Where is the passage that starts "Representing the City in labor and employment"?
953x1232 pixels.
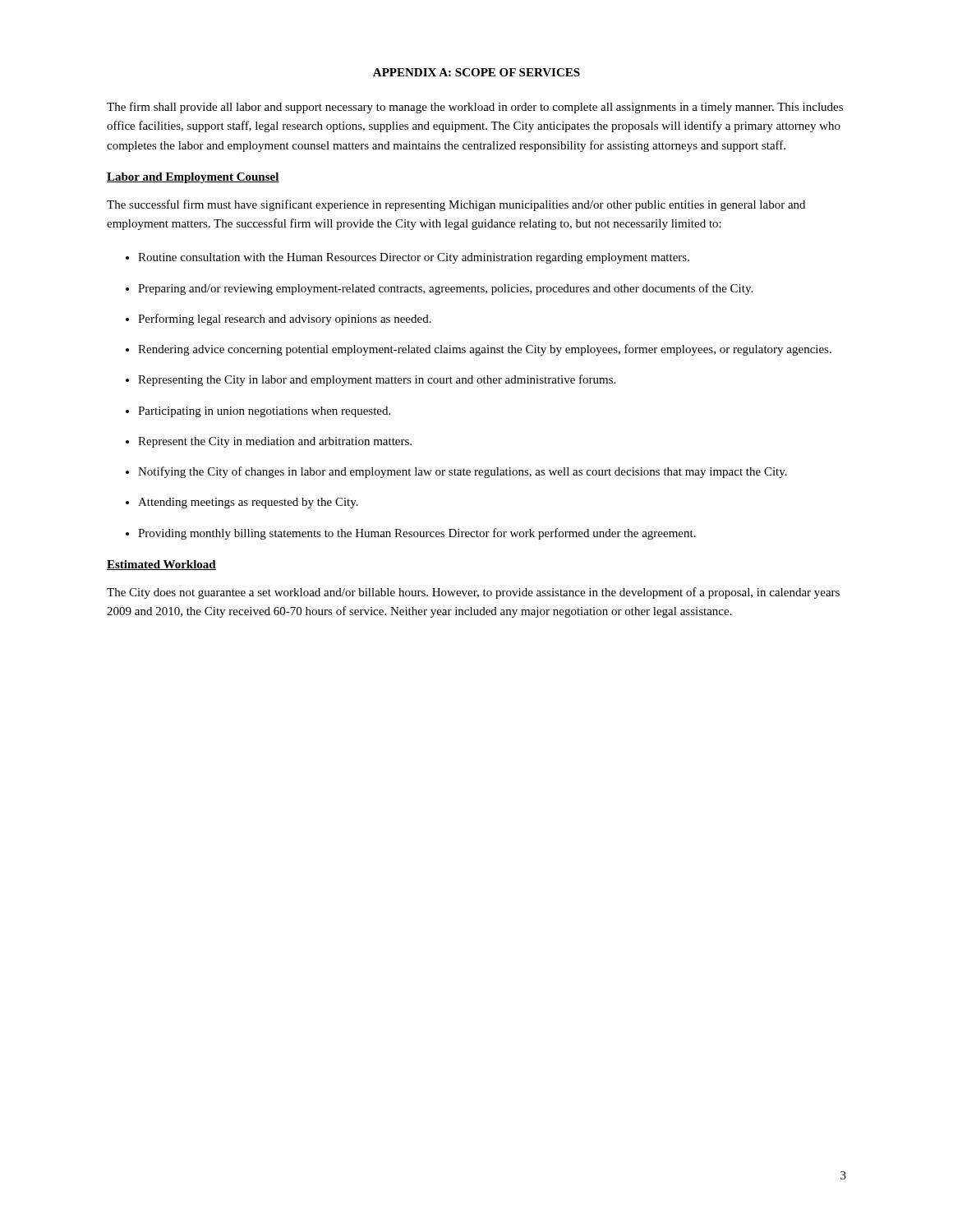[x=377, y=380]
